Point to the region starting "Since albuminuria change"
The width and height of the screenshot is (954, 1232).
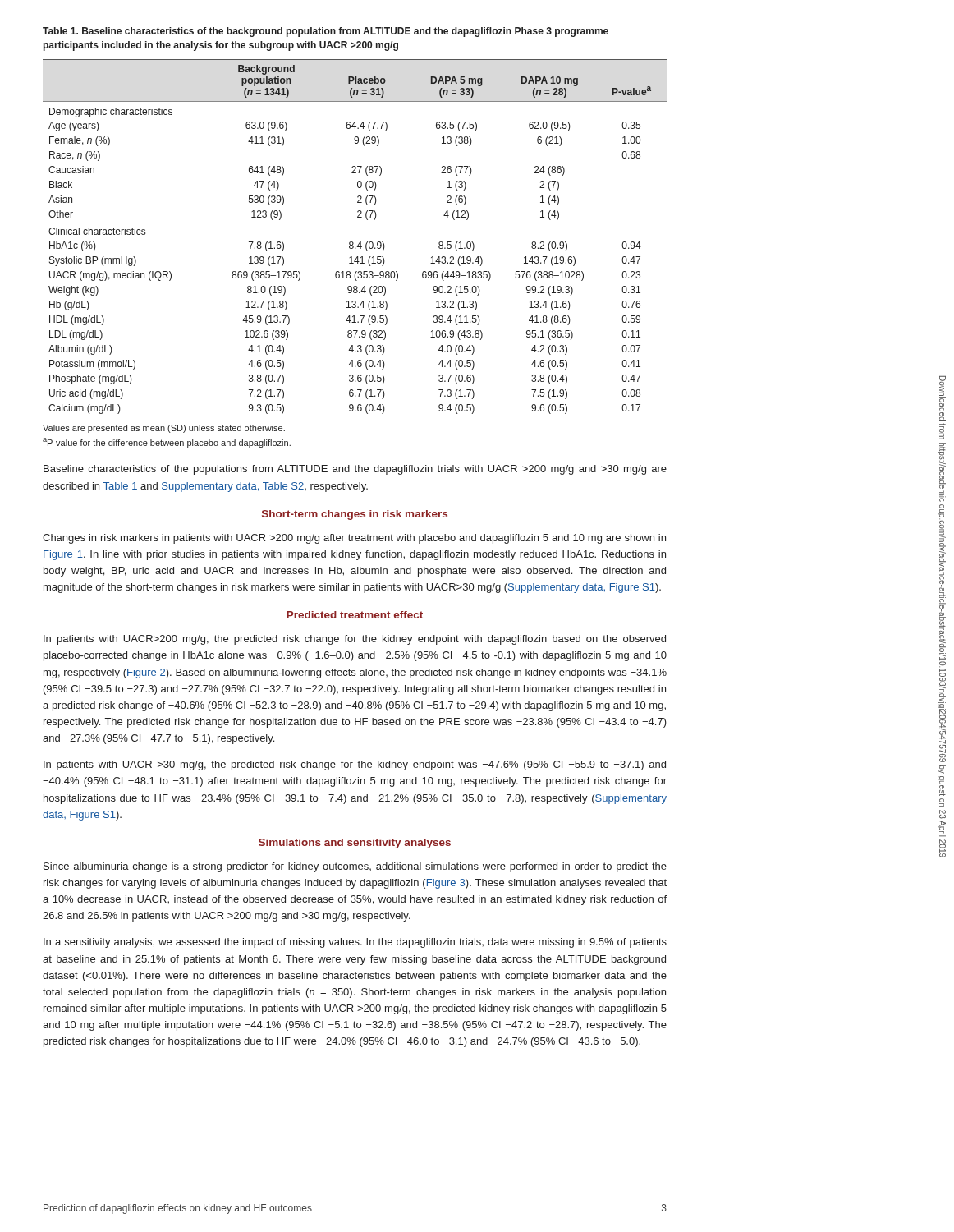pos(355,891)
